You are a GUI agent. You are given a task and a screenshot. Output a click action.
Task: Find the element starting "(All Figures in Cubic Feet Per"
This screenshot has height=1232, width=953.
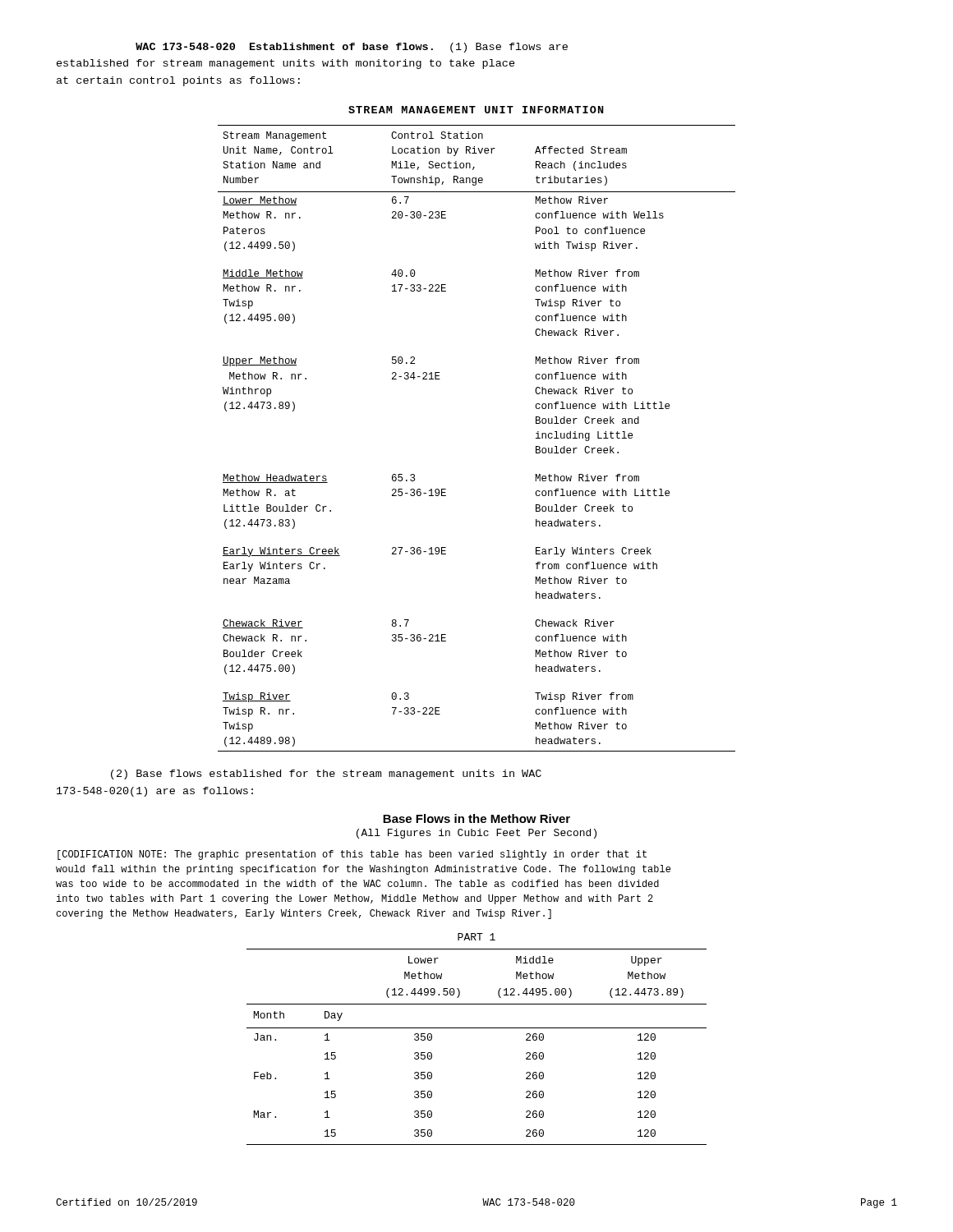476,833
